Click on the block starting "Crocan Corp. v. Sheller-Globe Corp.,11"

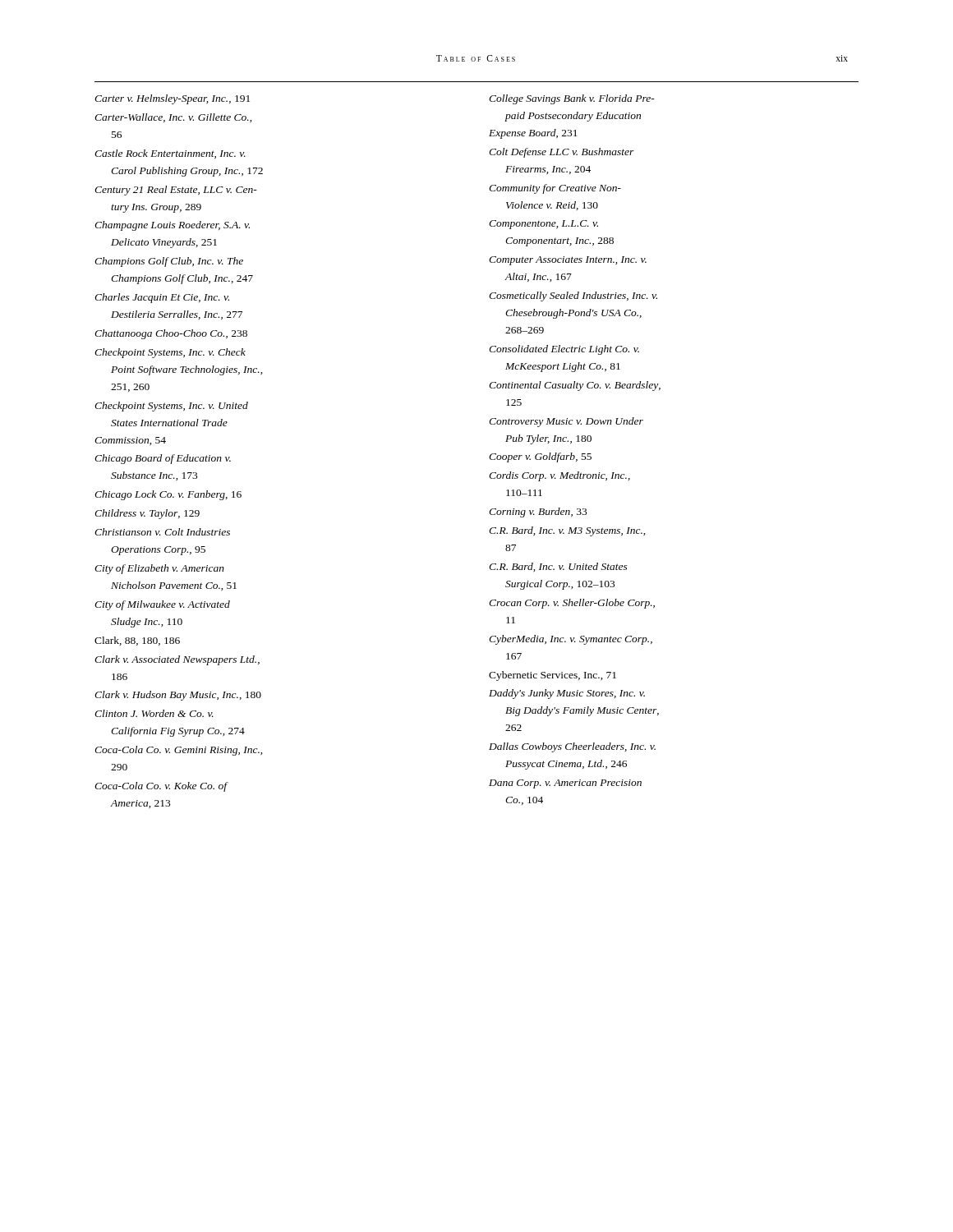pos(572,611)
